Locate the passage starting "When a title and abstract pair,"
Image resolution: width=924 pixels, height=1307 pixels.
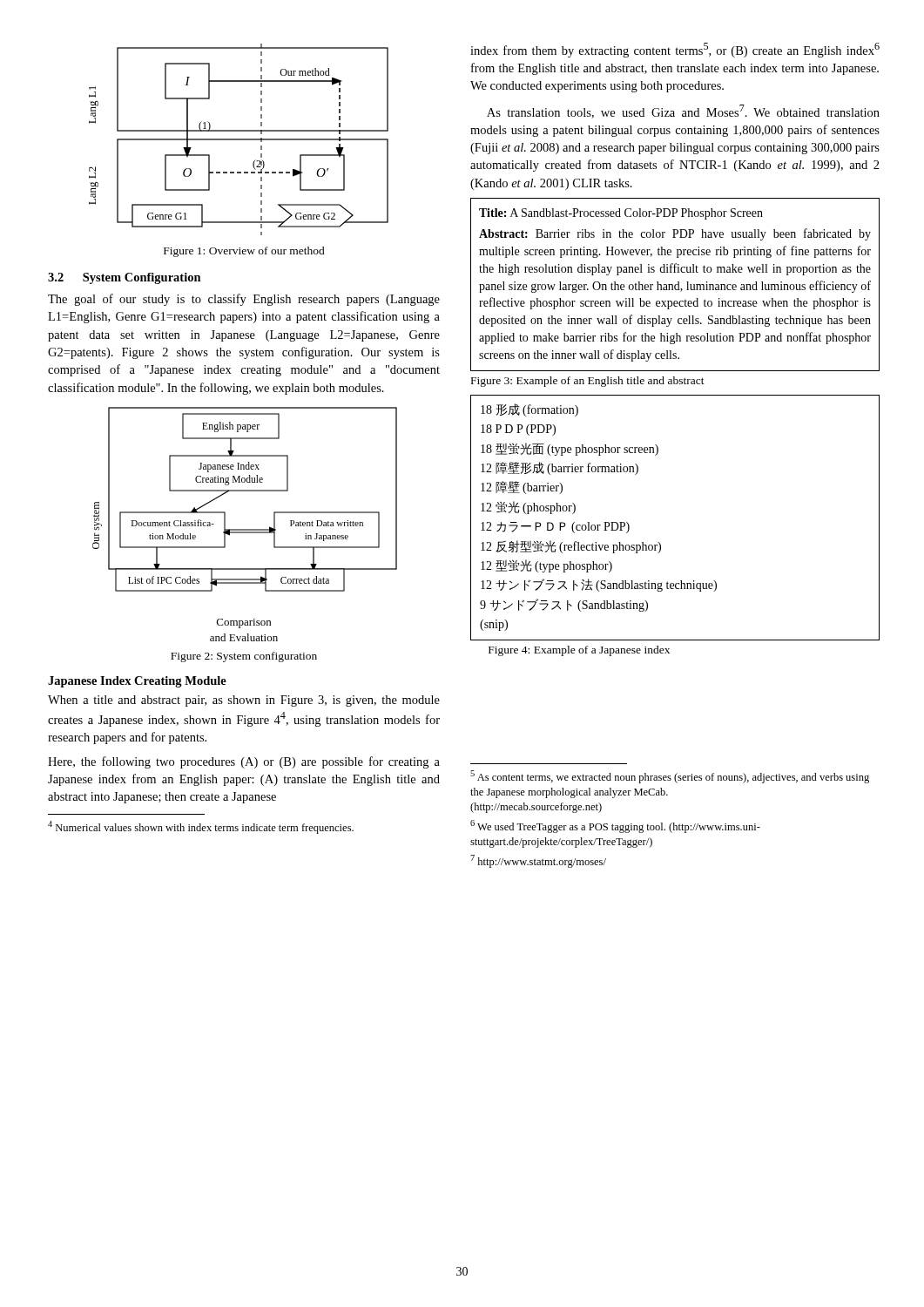[244, 748]
